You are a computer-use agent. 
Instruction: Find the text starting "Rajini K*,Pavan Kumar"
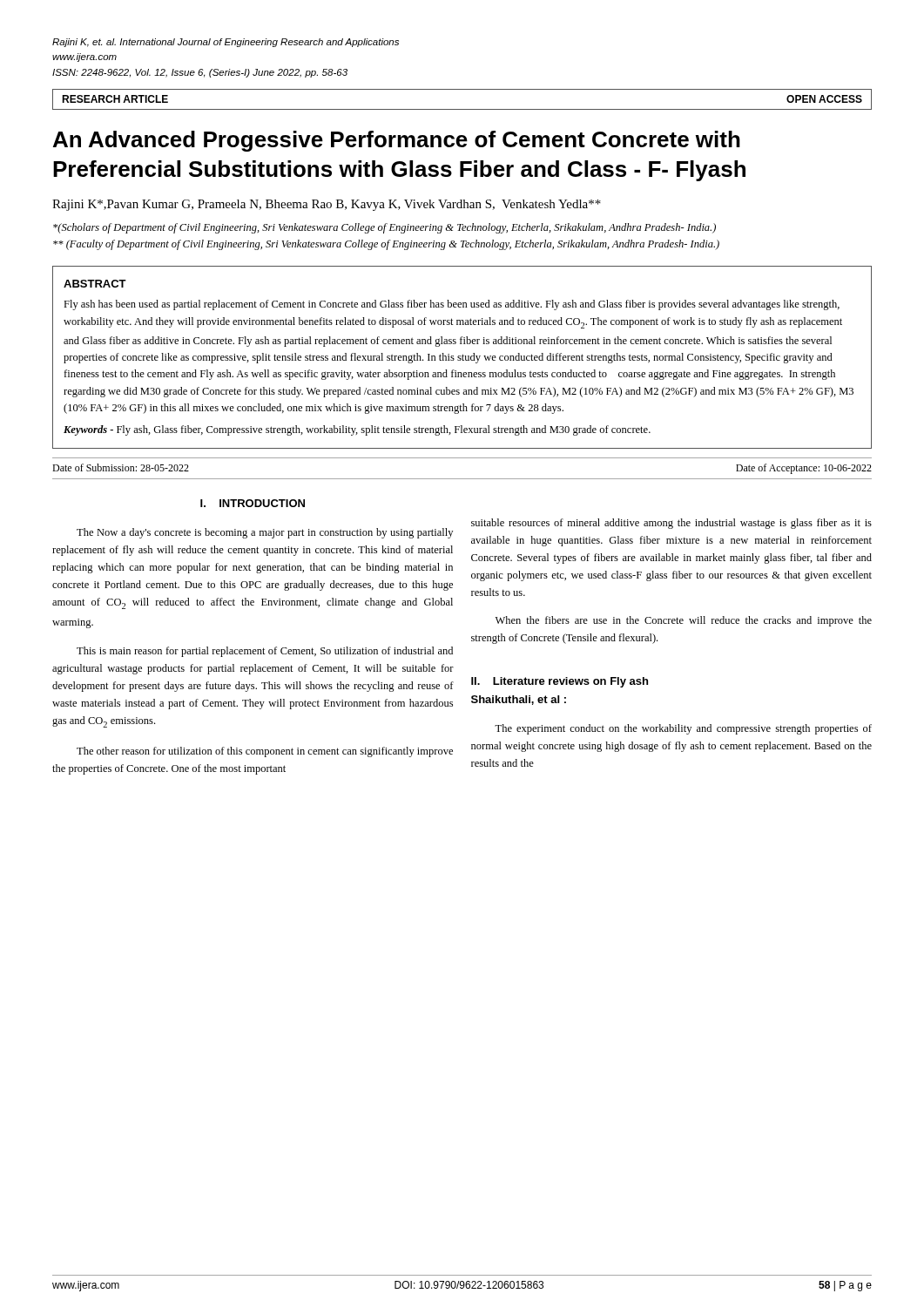pyautogui.click(x=327, y=204)
